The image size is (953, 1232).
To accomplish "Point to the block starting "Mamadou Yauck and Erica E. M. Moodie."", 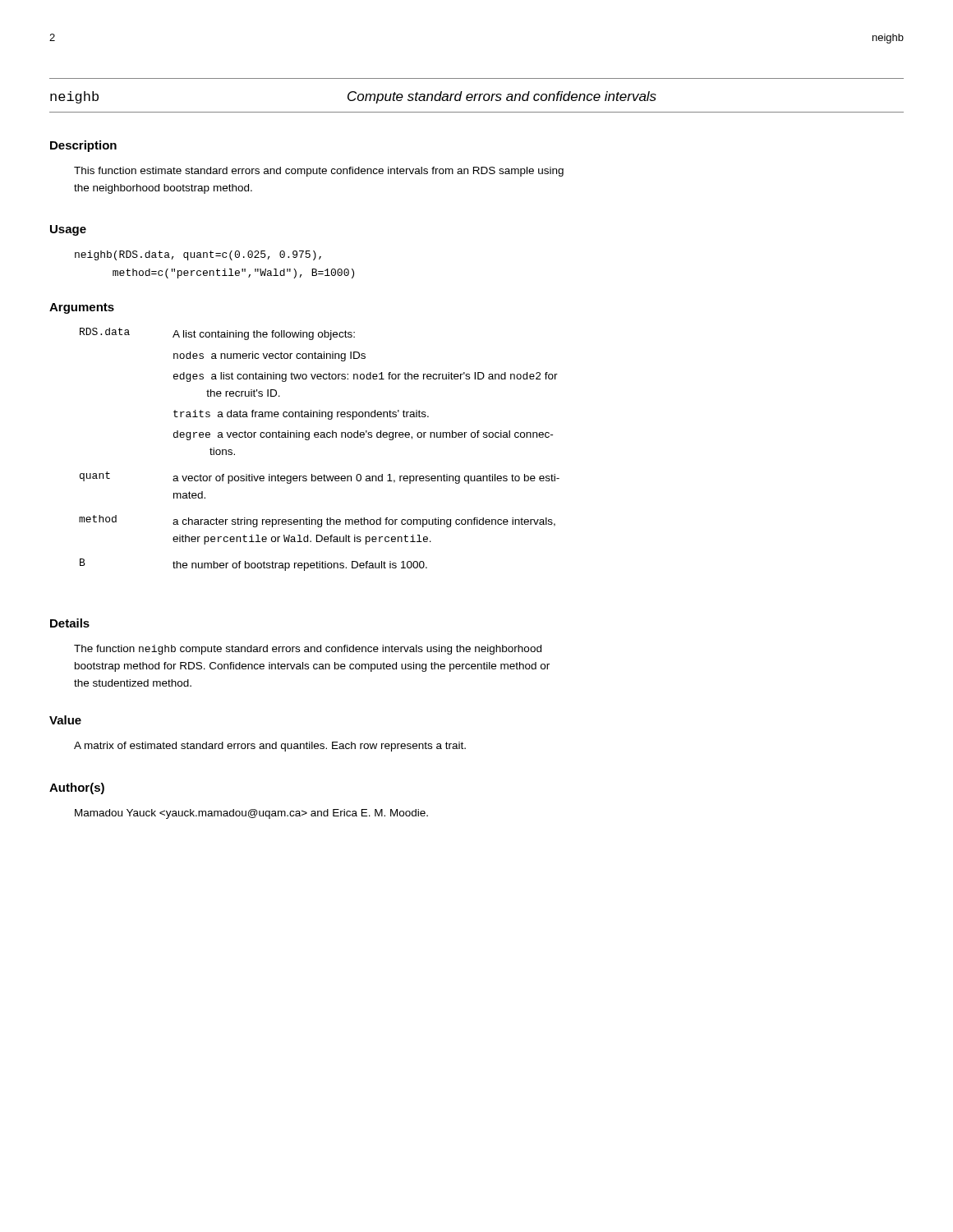I will coord(251,813).
